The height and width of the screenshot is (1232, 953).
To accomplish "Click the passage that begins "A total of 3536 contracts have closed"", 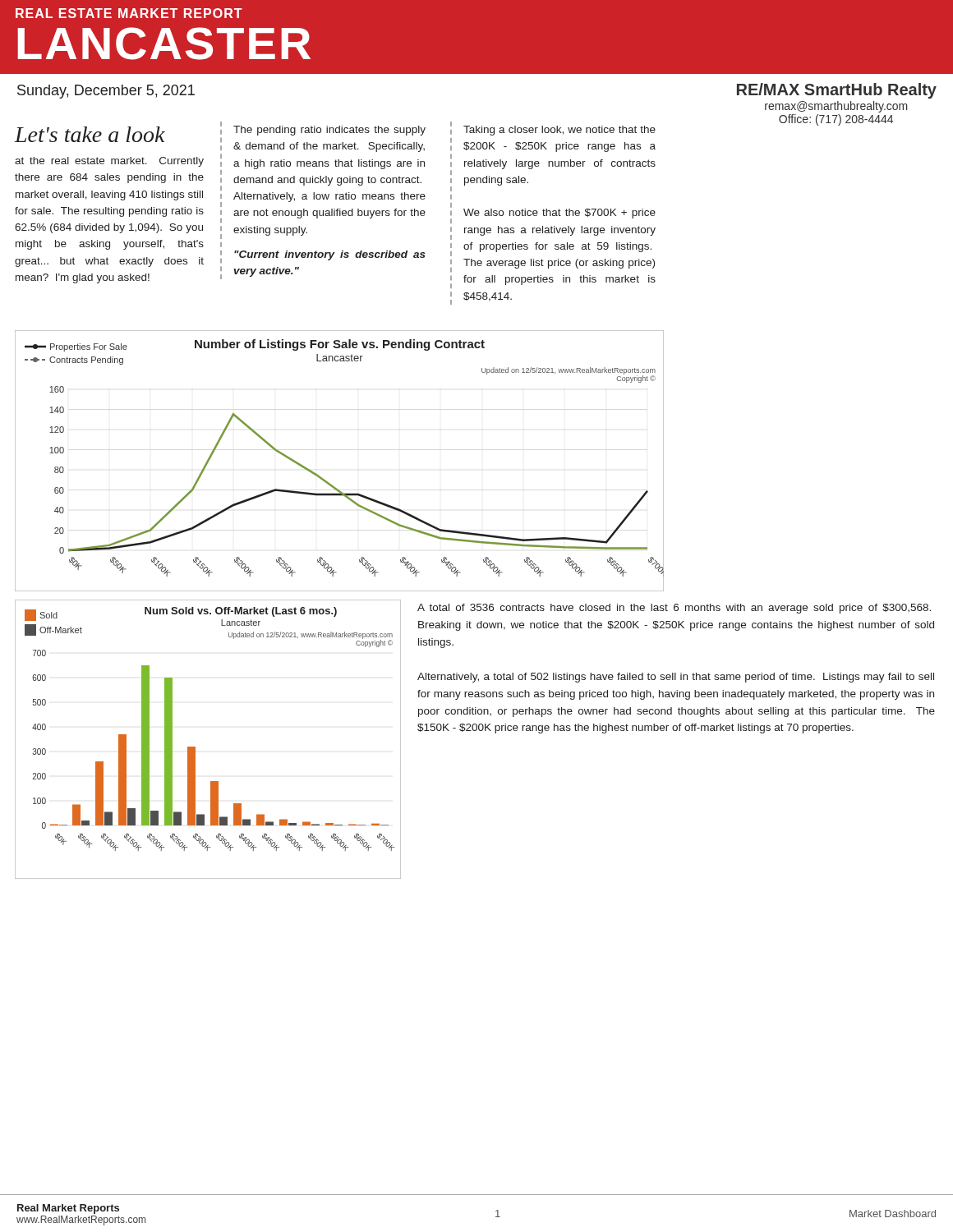I will (x=676, y=667).
